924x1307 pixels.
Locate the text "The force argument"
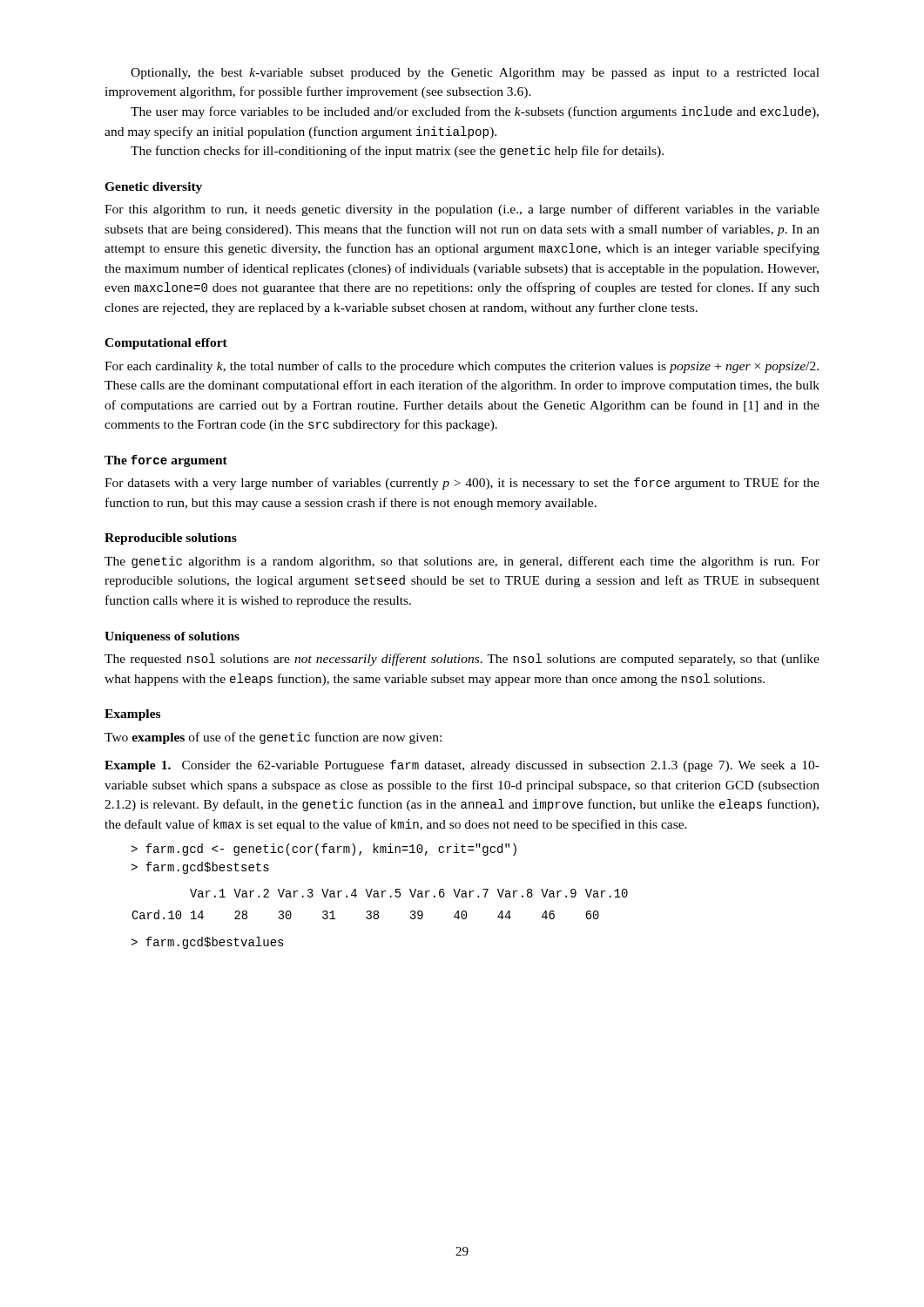(166, 460)
